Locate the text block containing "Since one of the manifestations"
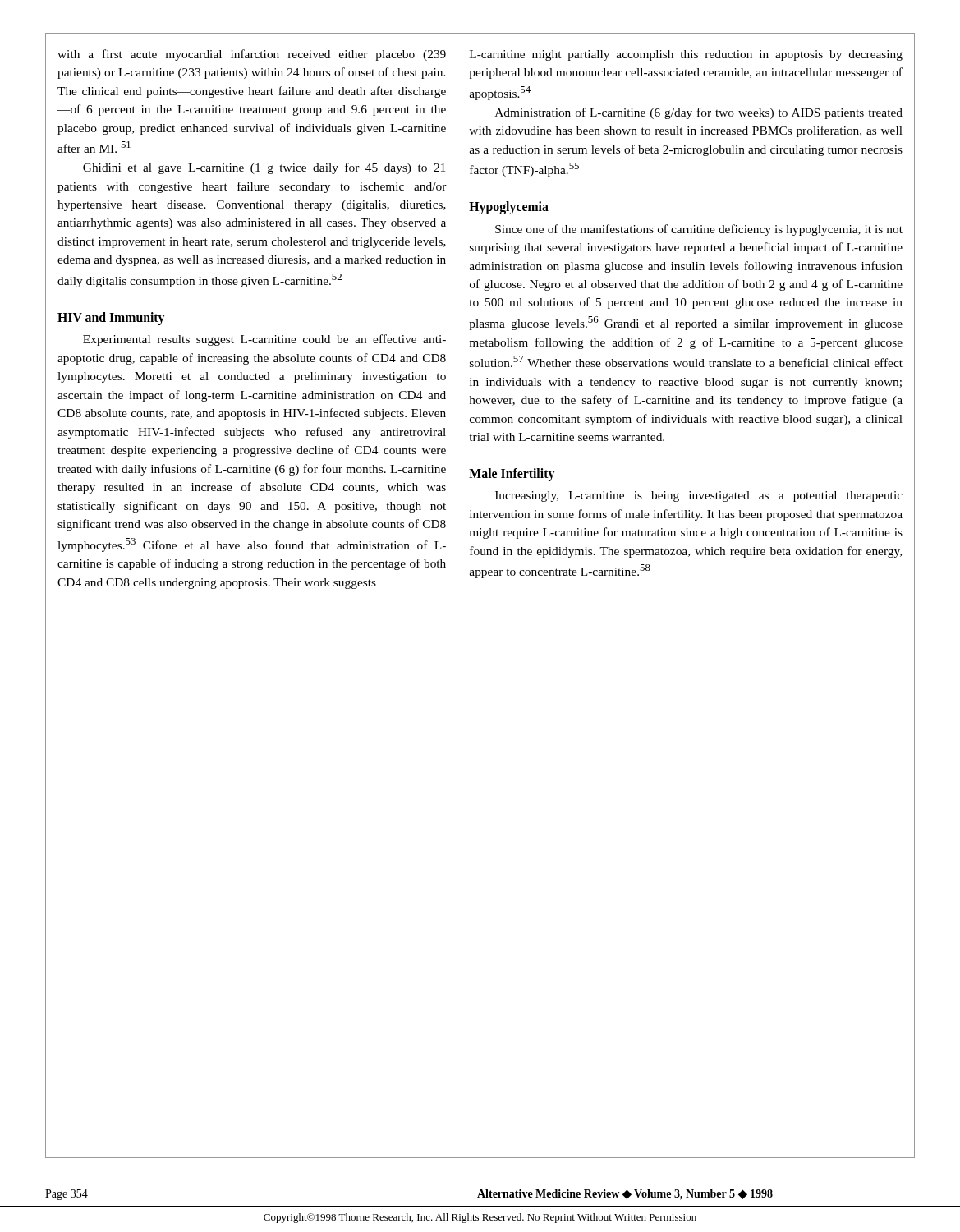The width and height of the screenshot is (960, 1232). click(686, 333)
